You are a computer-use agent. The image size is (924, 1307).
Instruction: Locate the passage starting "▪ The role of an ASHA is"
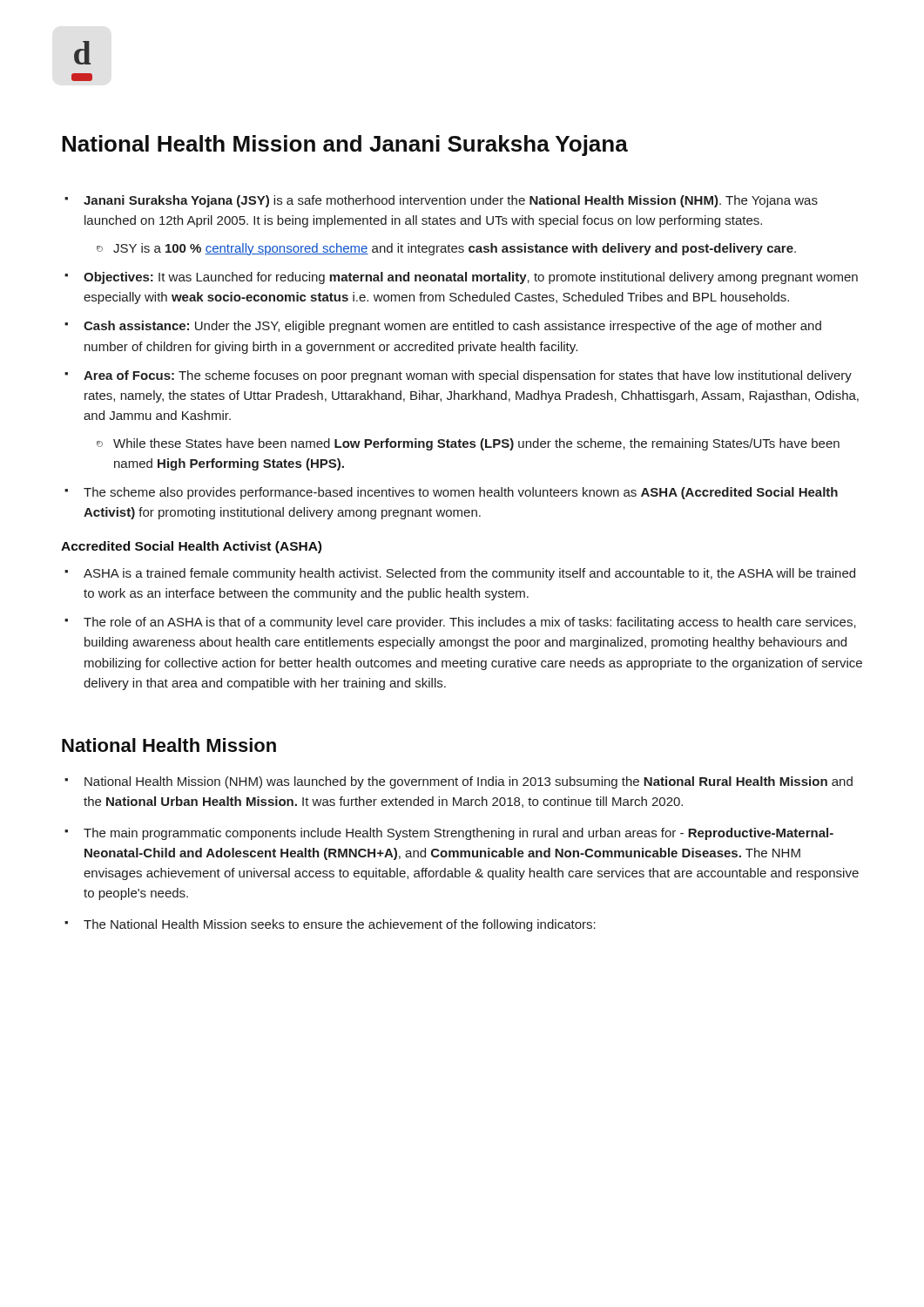[x=472, y=652]
